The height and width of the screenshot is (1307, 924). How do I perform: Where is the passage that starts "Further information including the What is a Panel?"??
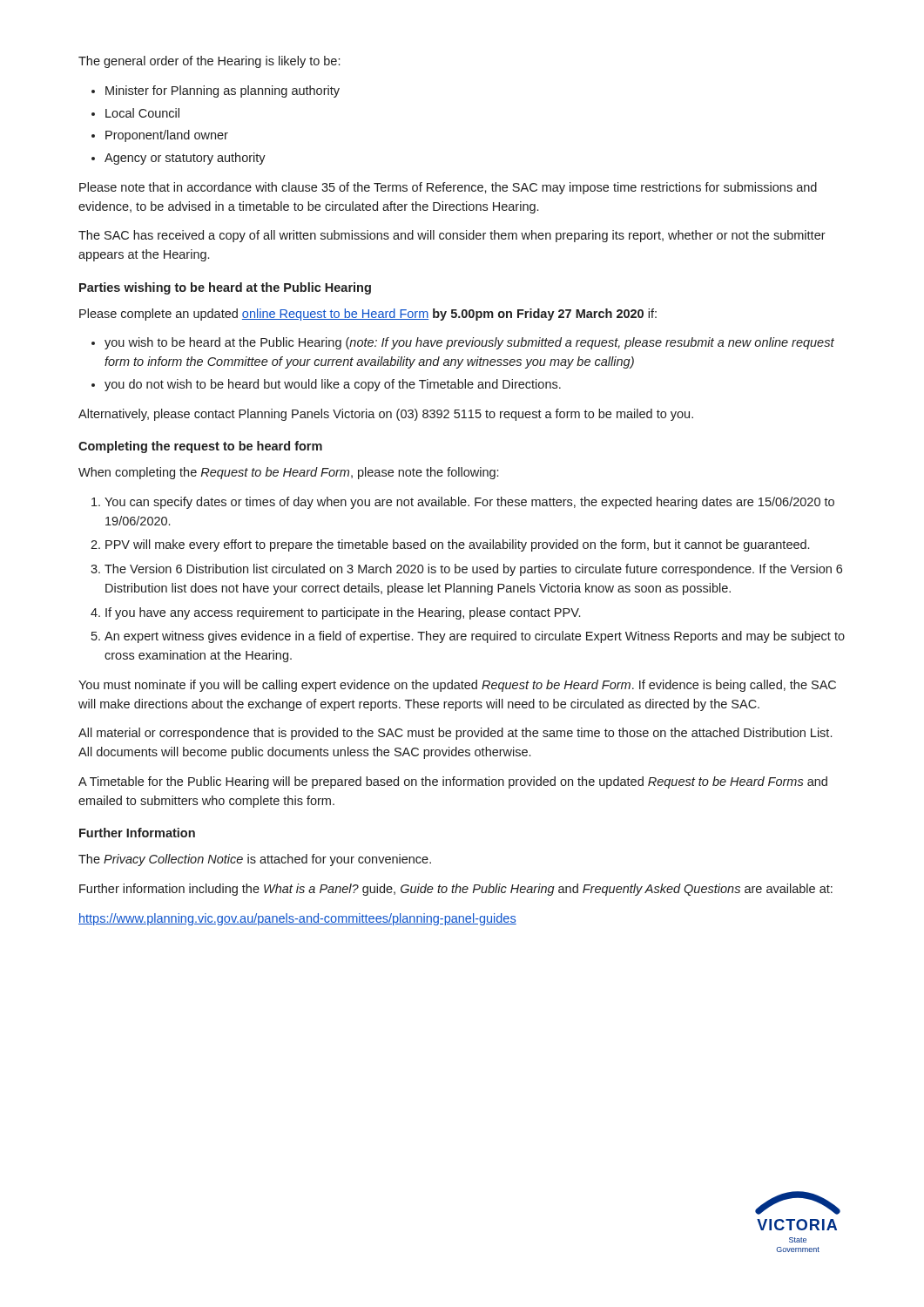pyautogui.click(x=462, y=889)
